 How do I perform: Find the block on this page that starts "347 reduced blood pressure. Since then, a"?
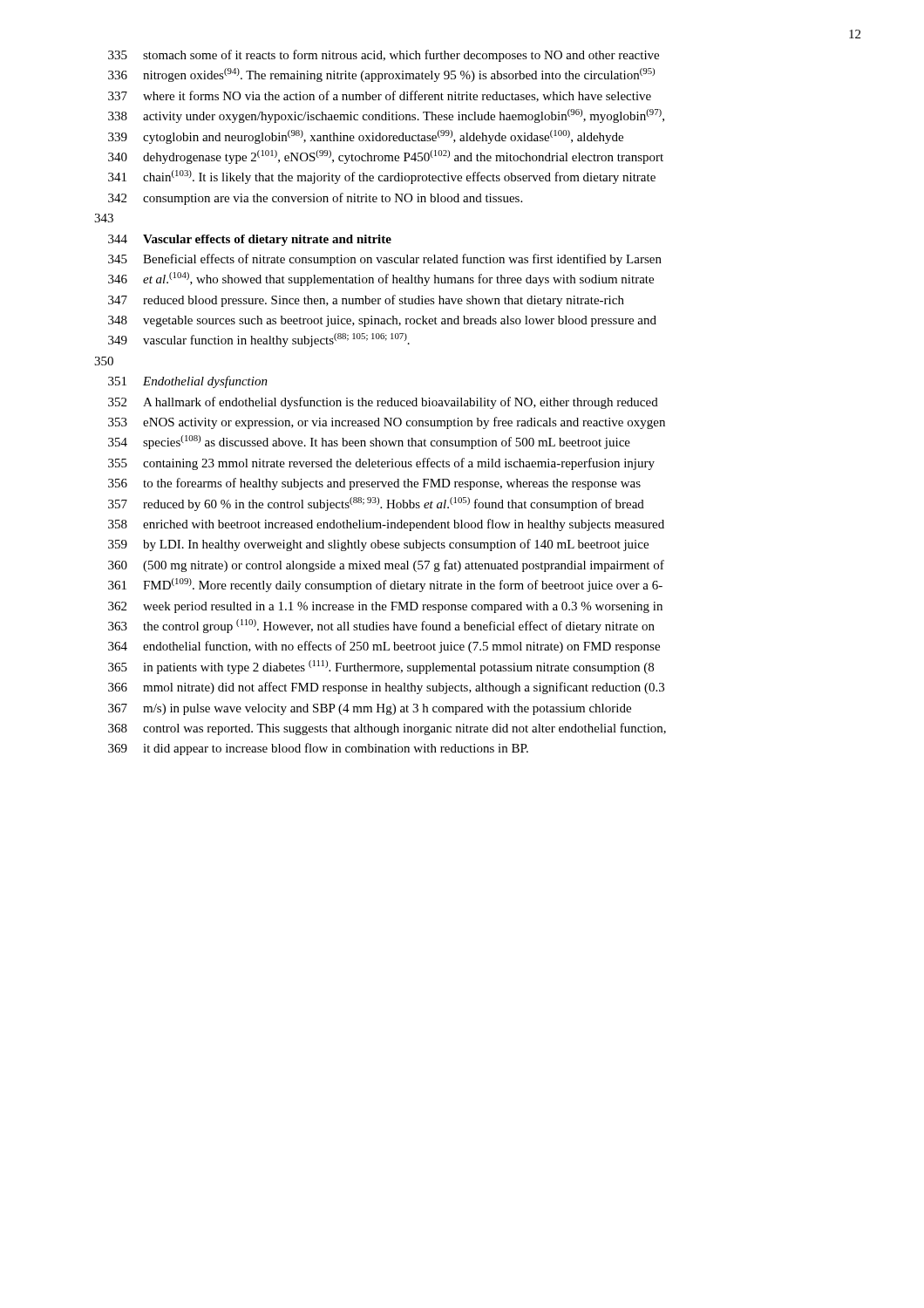[x=478, y=300]
